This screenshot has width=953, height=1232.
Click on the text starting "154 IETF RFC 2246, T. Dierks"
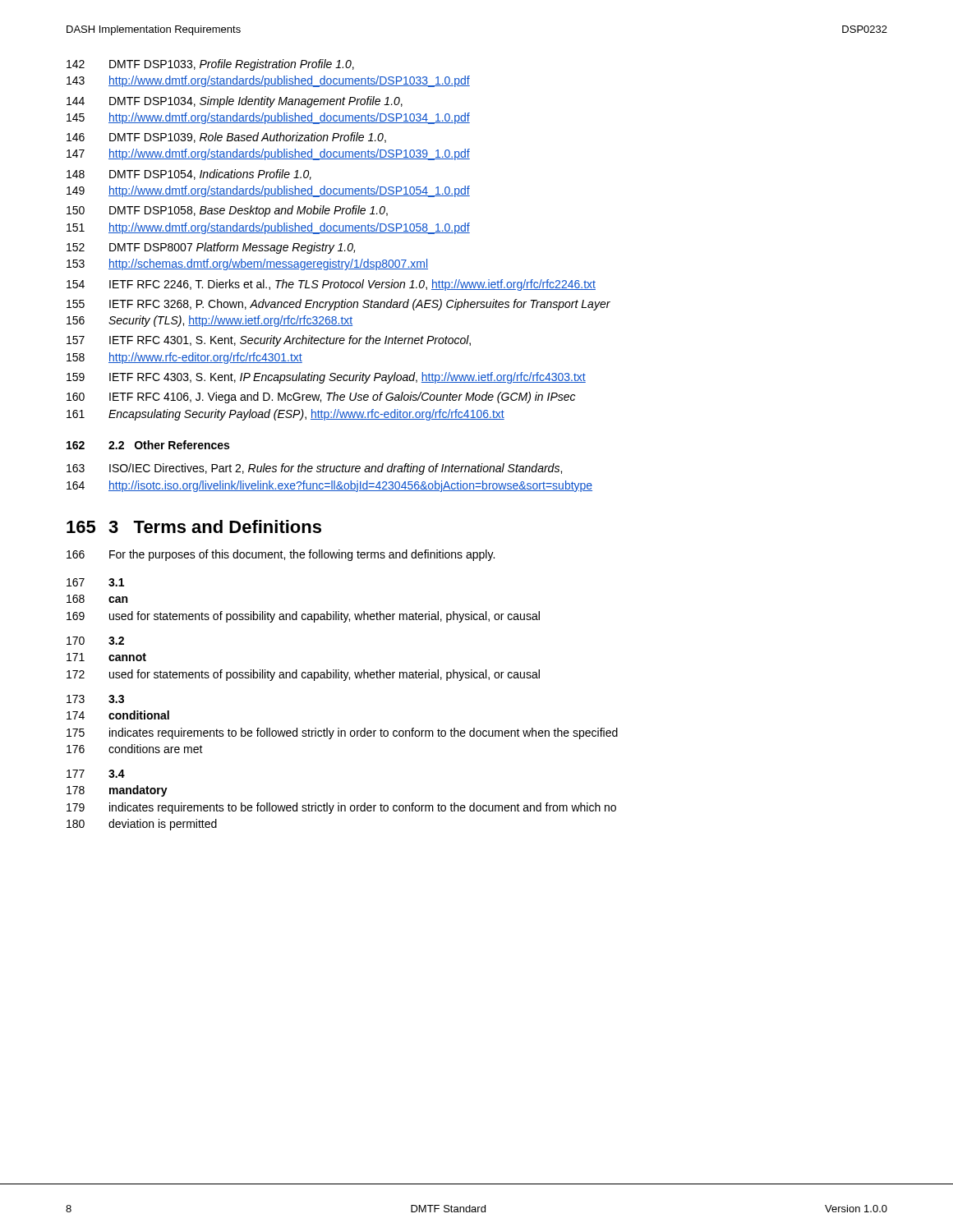click(x=476, y=284)
